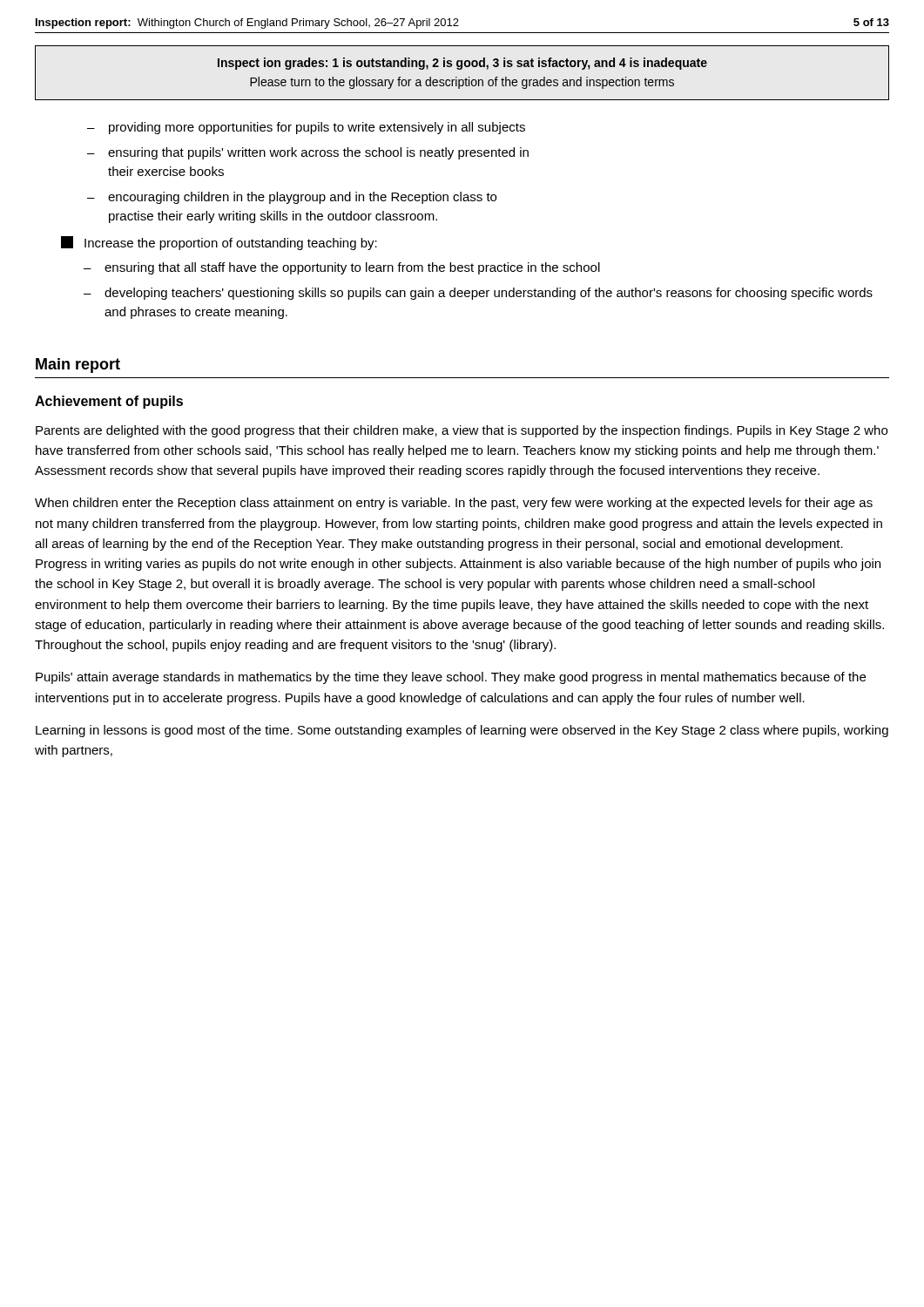Locate the text block with the text "When children enter the Reception class attainment"
Screen dimensions: 1307x924
tap(460, 573)
